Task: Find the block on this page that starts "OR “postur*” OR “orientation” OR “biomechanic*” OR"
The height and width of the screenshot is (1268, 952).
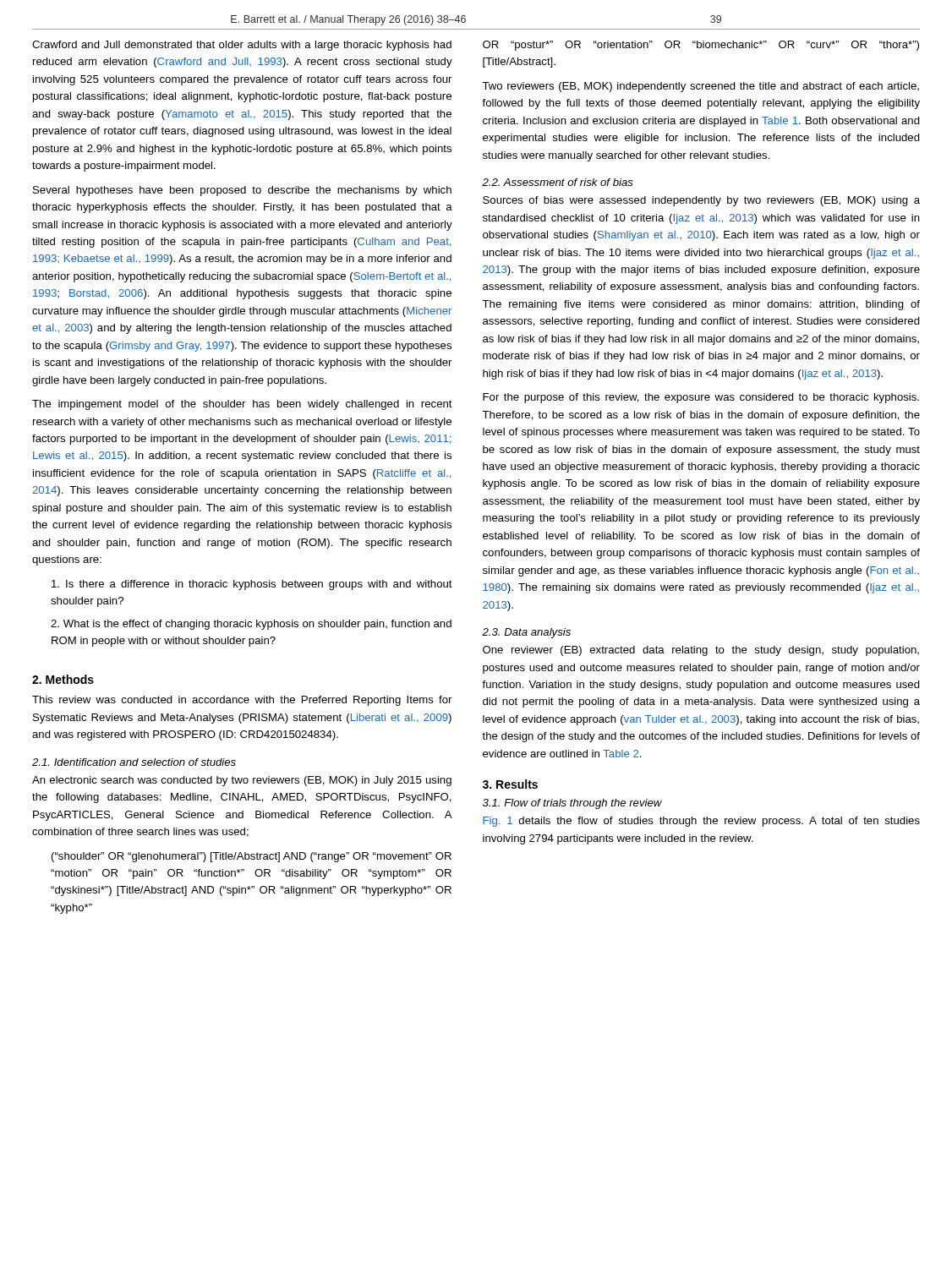Action: [x=701, y=53]
